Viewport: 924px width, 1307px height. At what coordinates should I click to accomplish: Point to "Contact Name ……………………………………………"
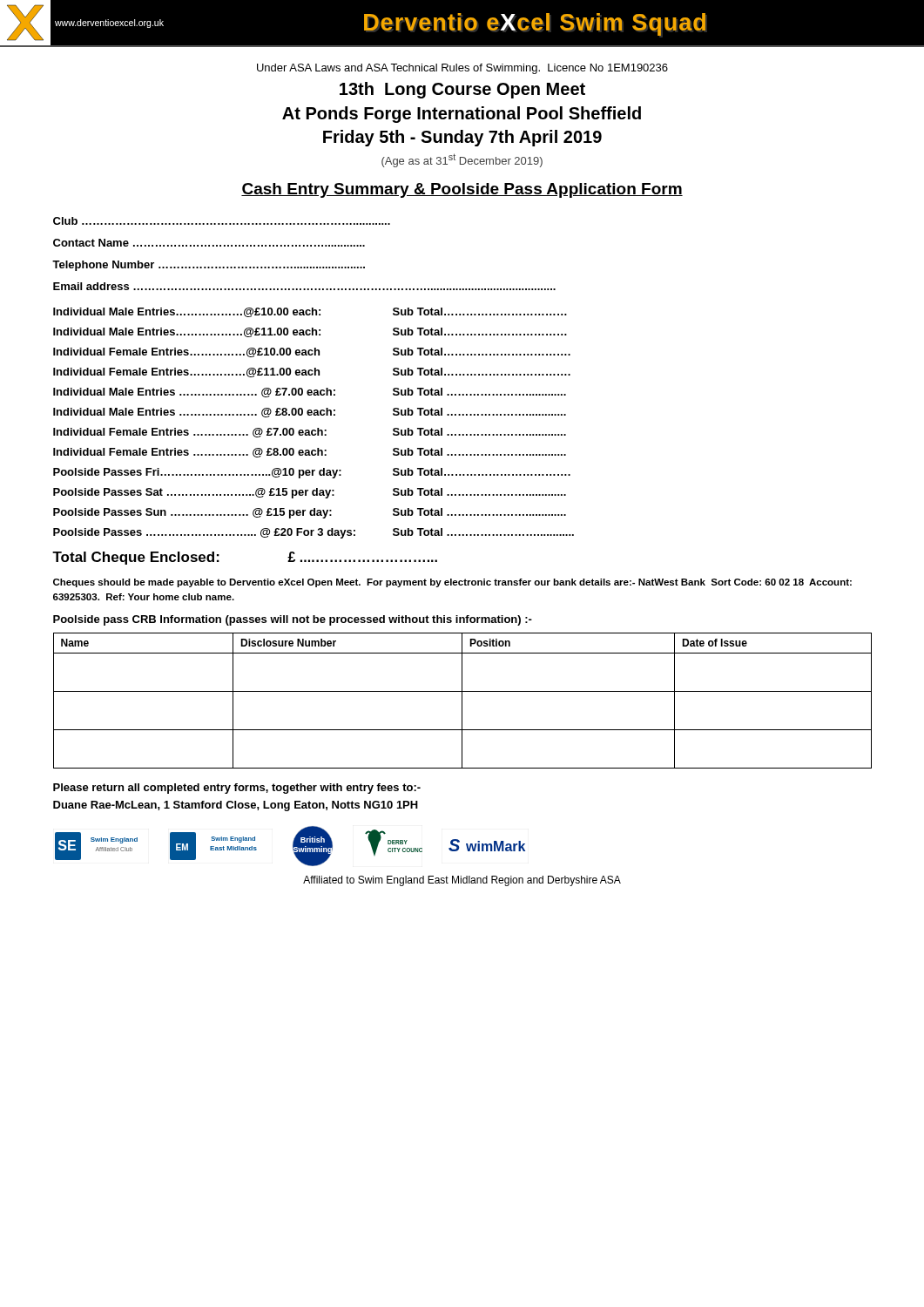click(209, 243)
